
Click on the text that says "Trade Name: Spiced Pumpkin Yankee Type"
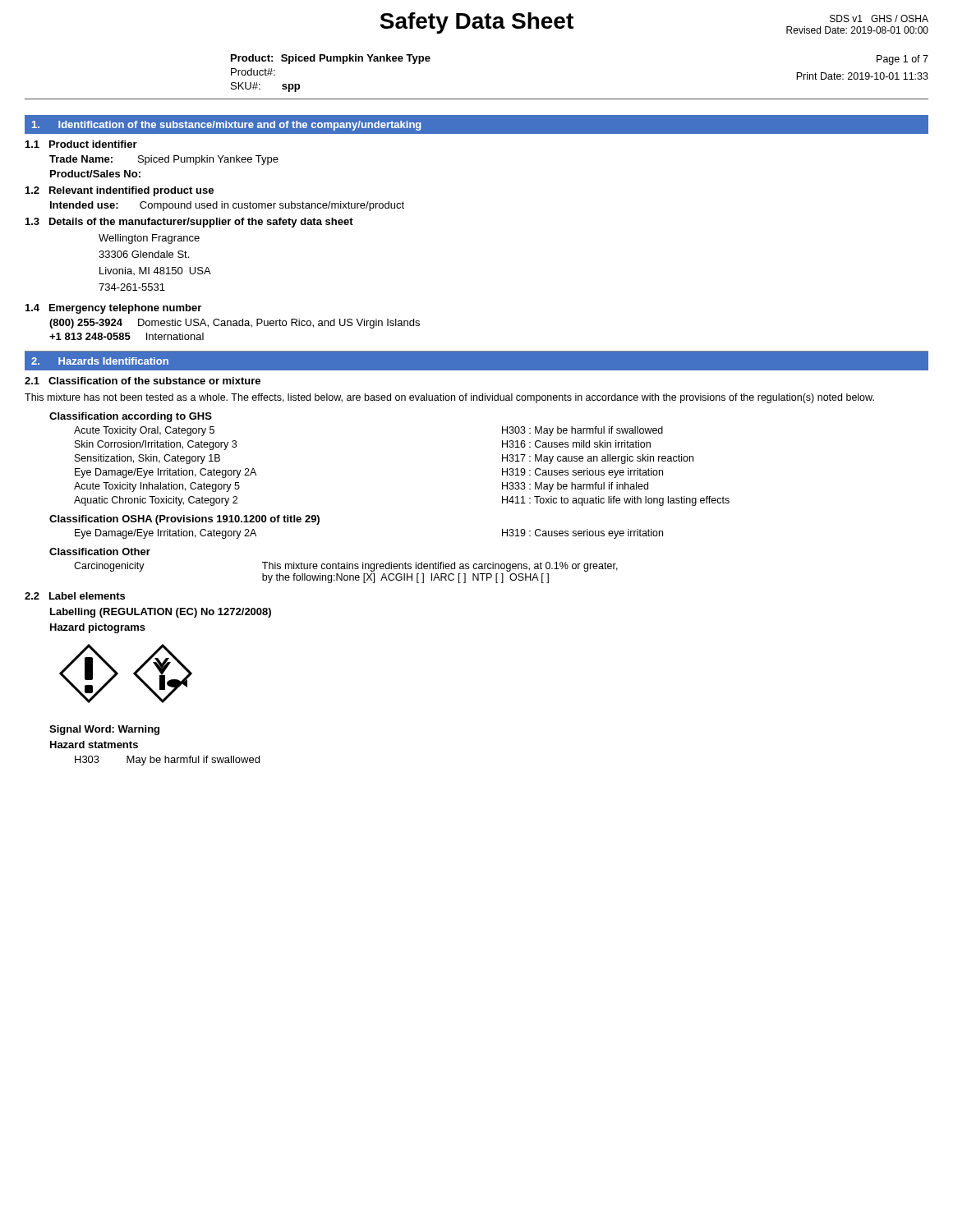(x=164, y=159)
